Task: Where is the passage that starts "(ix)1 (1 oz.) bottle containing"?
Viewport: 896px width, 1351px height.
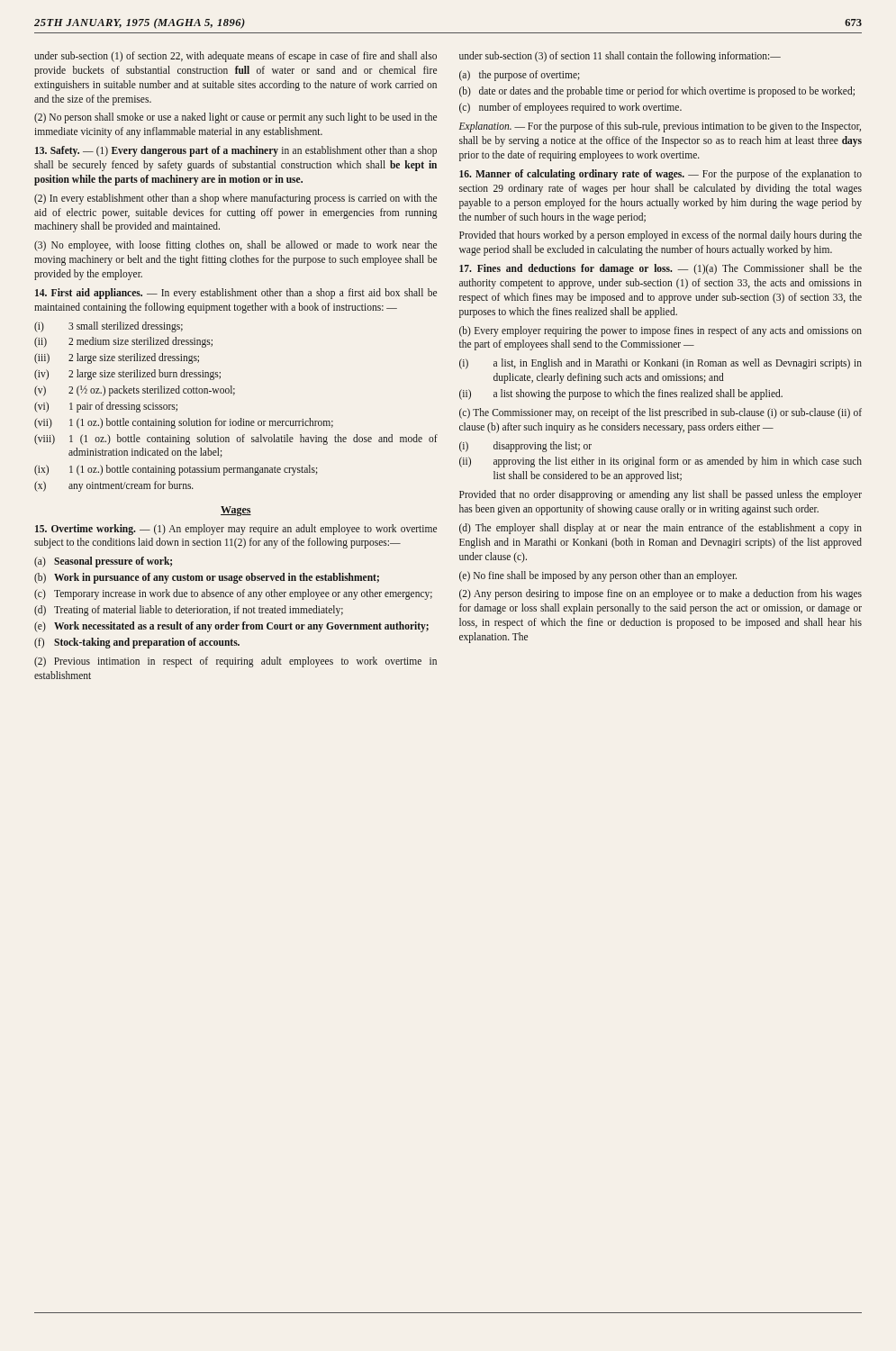Action: pos(236,470)
